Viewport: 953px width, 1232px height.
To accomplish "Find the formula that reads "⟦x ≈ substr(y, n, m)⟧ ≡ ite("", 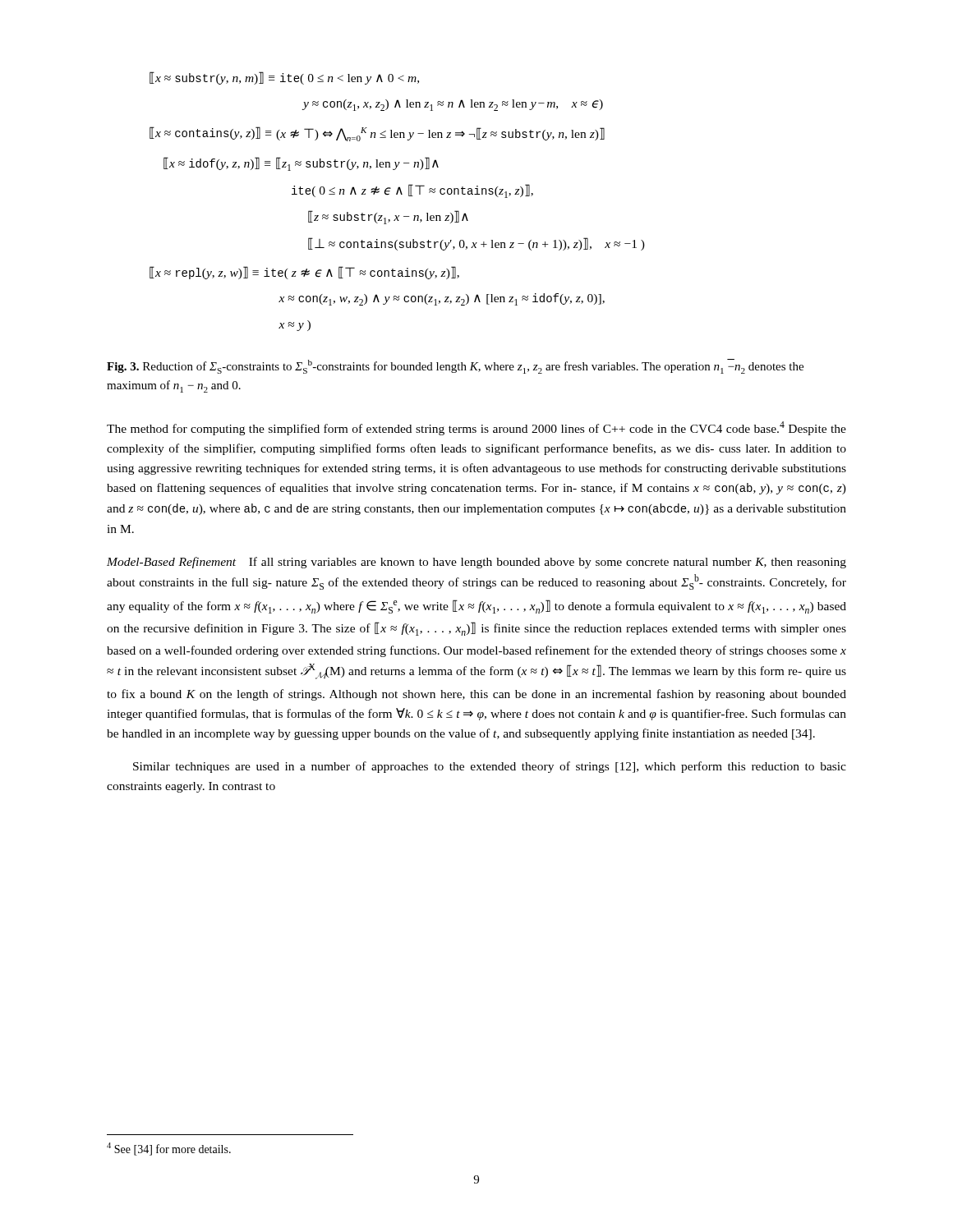I will pos(397,202).
